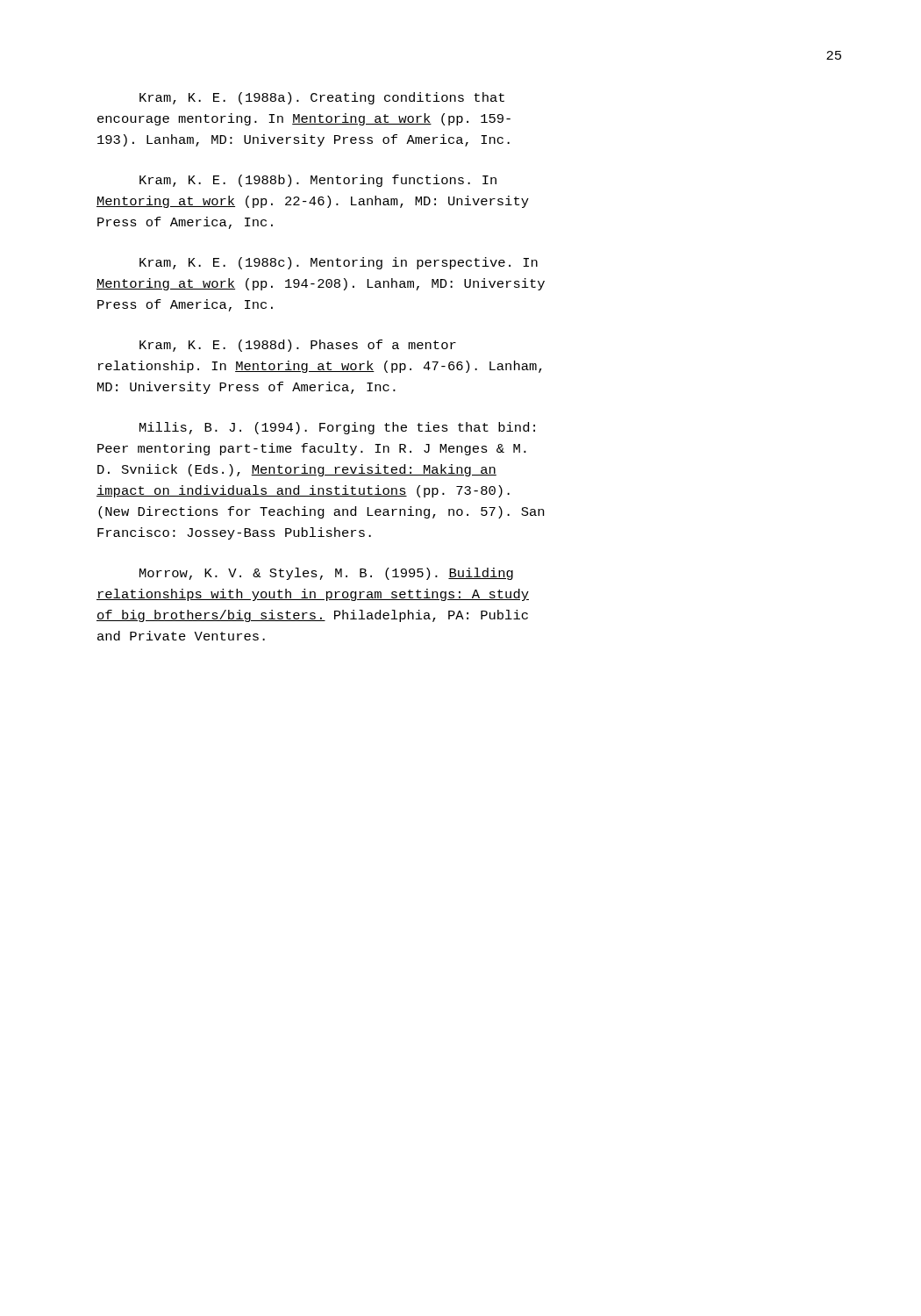Select the text block starting "Kram, K. E. (1988b). Mentoring functions."
Viewport: 921px width, 1316px height.
pos(469,202)
